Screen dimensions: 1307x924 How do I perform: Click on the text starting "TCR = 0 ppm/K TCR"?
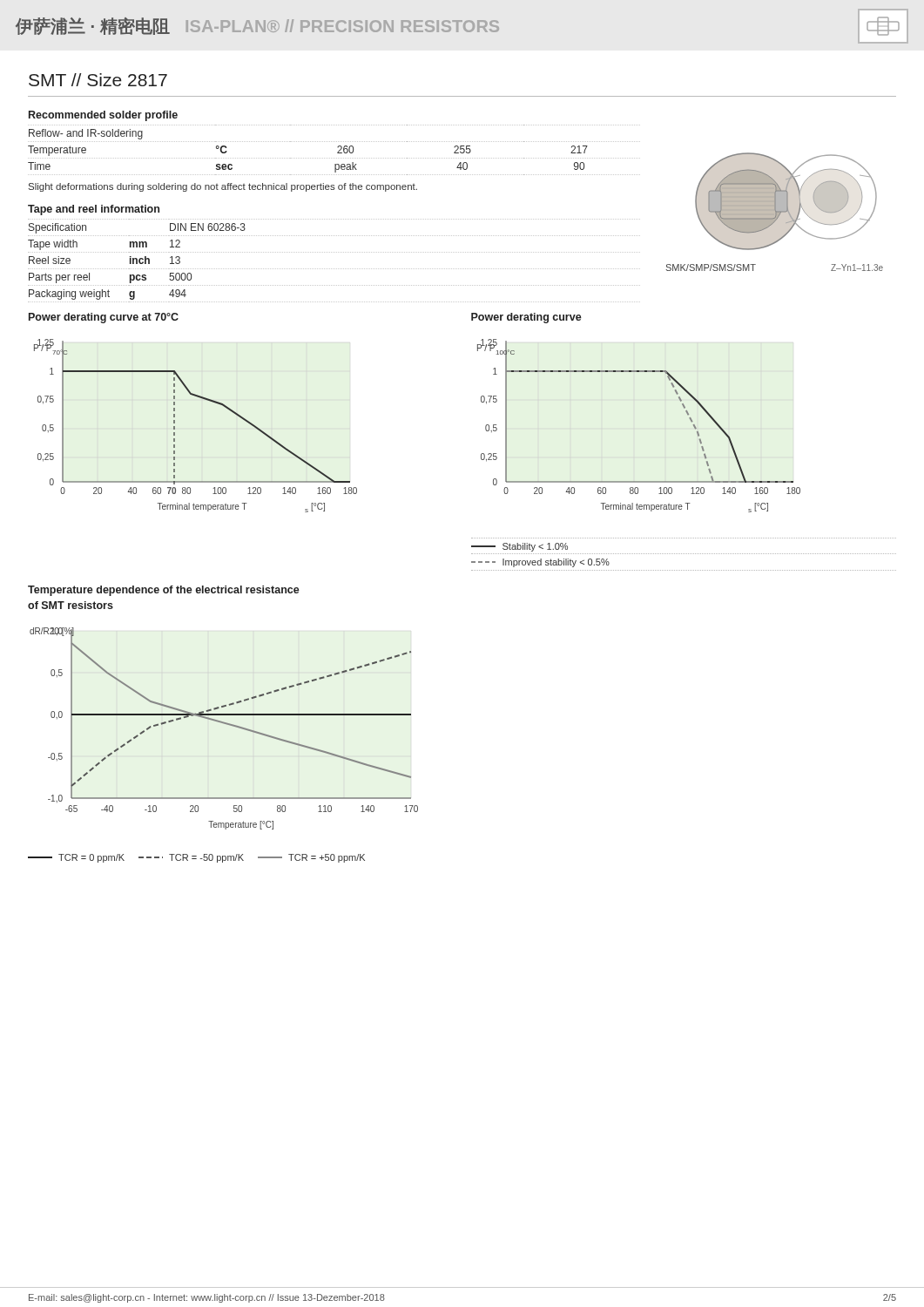point(197,858)
